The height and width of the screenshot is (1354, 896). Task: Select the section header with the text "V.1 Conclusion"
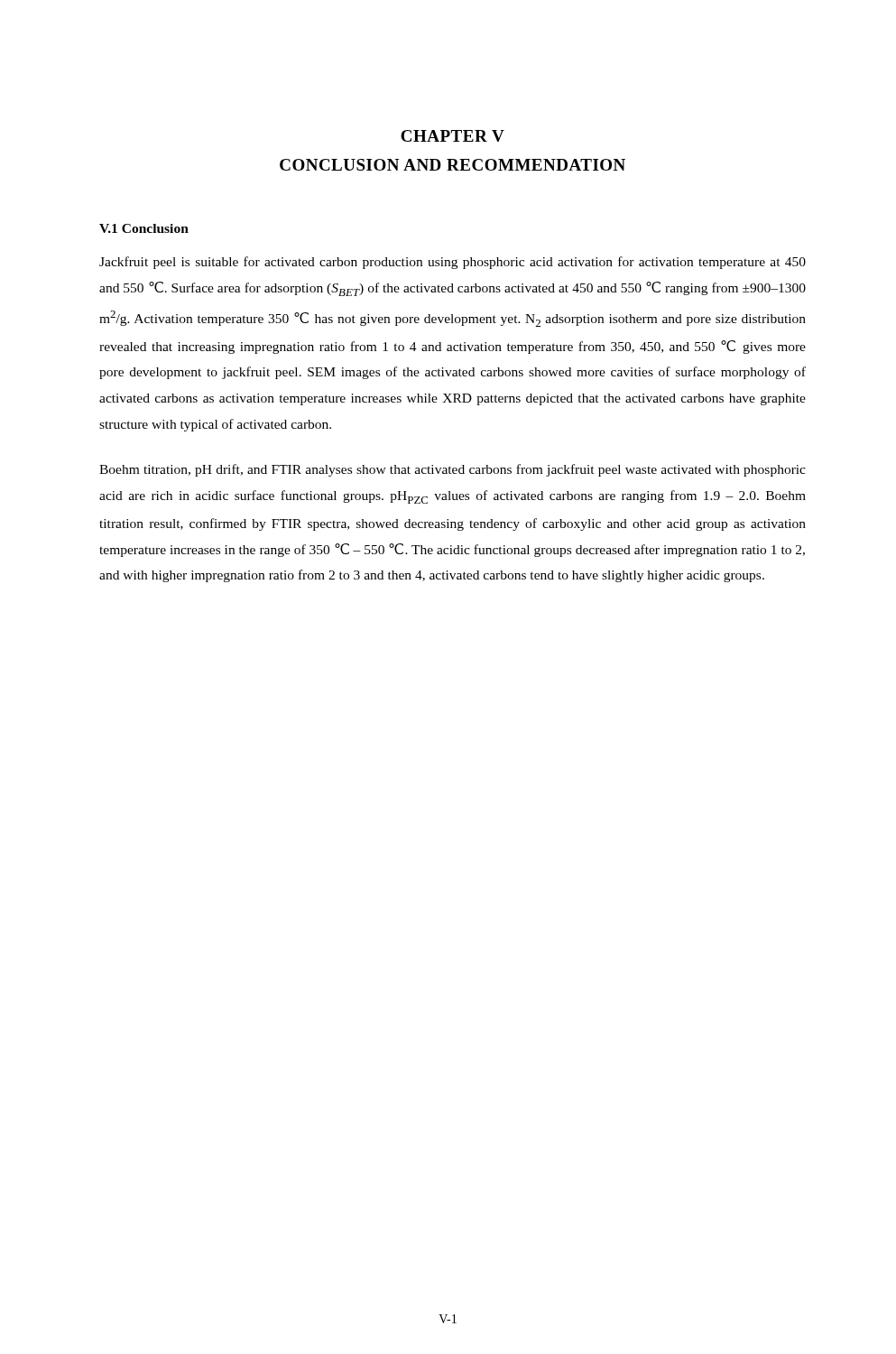[x=144, y=228]
